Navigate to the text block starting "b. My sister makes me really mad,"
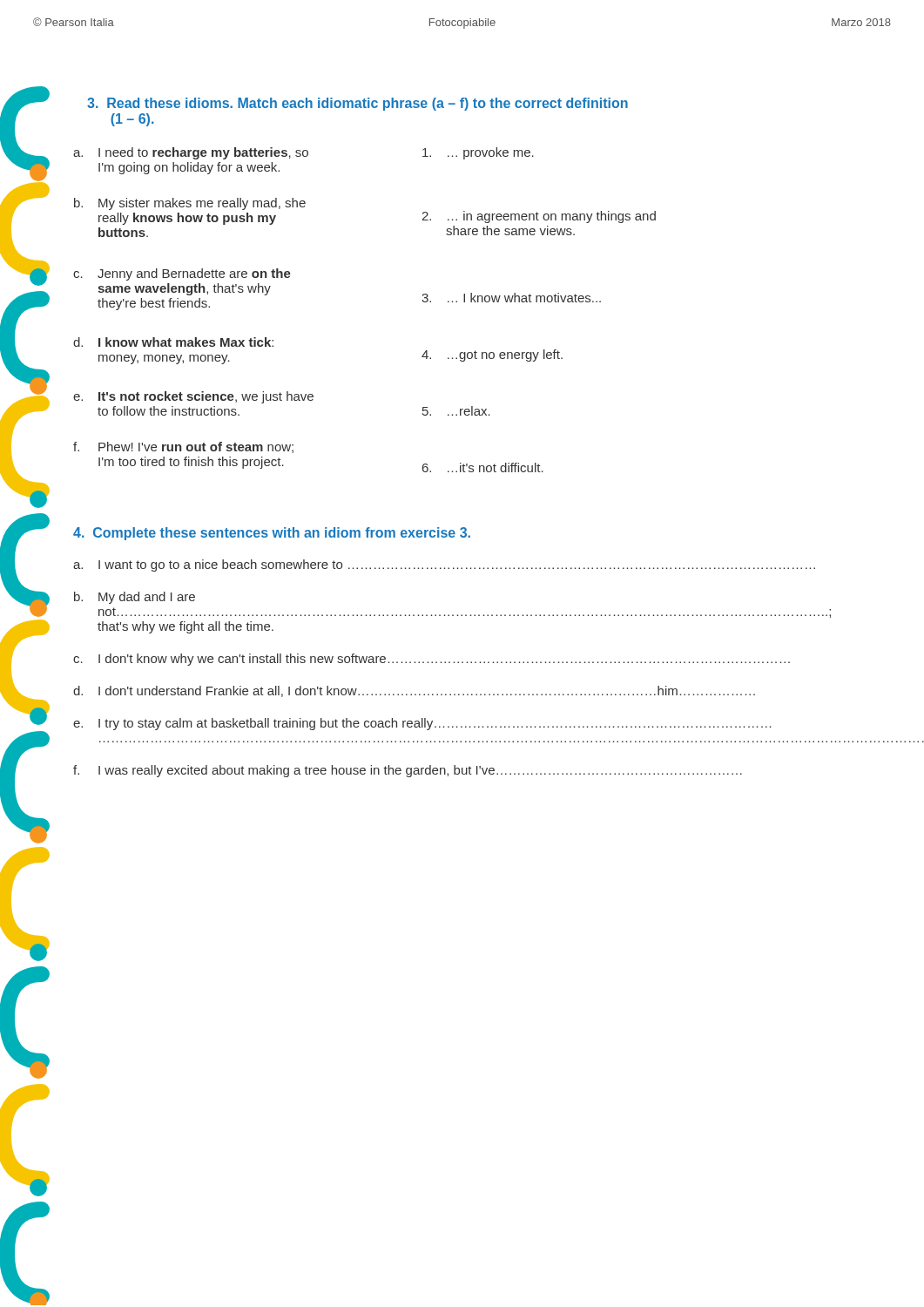 pyautogui.click(x=230, y=217)
